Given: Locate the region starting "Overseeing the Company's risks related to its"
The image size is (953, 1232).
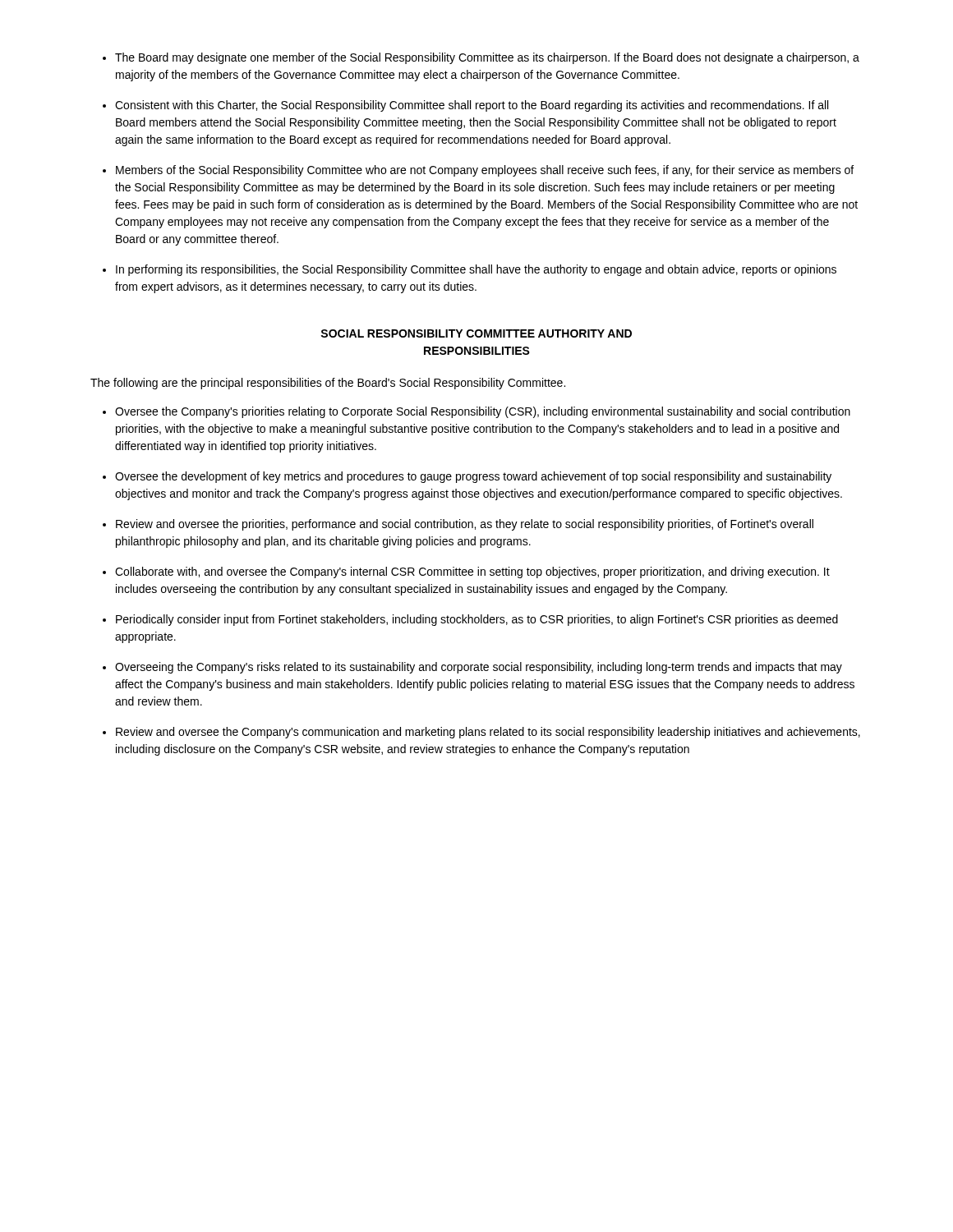Looking at the screenshot, I should (x=485, y=684).
